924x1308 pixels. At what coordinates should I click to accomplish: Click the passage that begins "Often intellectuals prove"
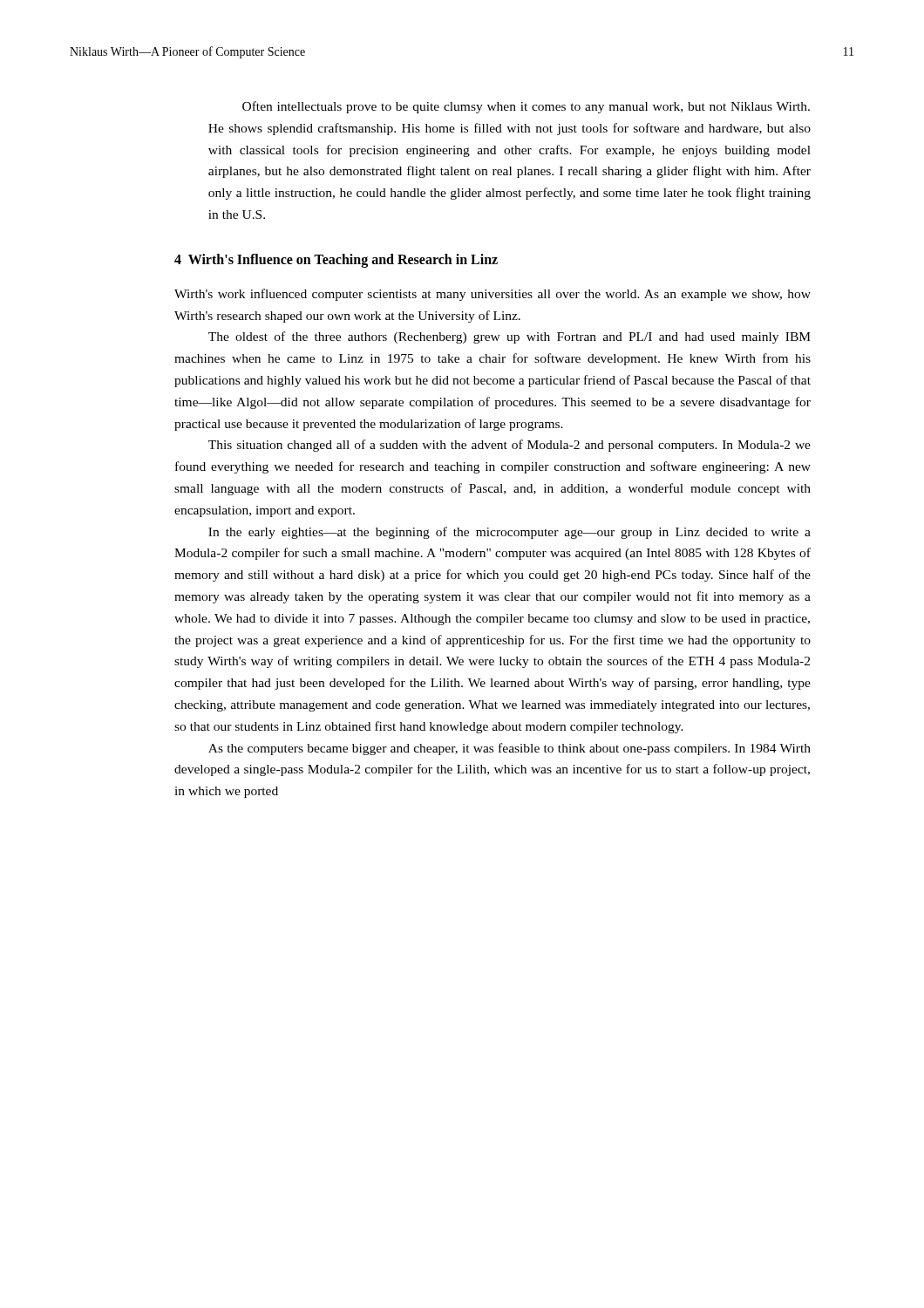(x=509, y=161)
